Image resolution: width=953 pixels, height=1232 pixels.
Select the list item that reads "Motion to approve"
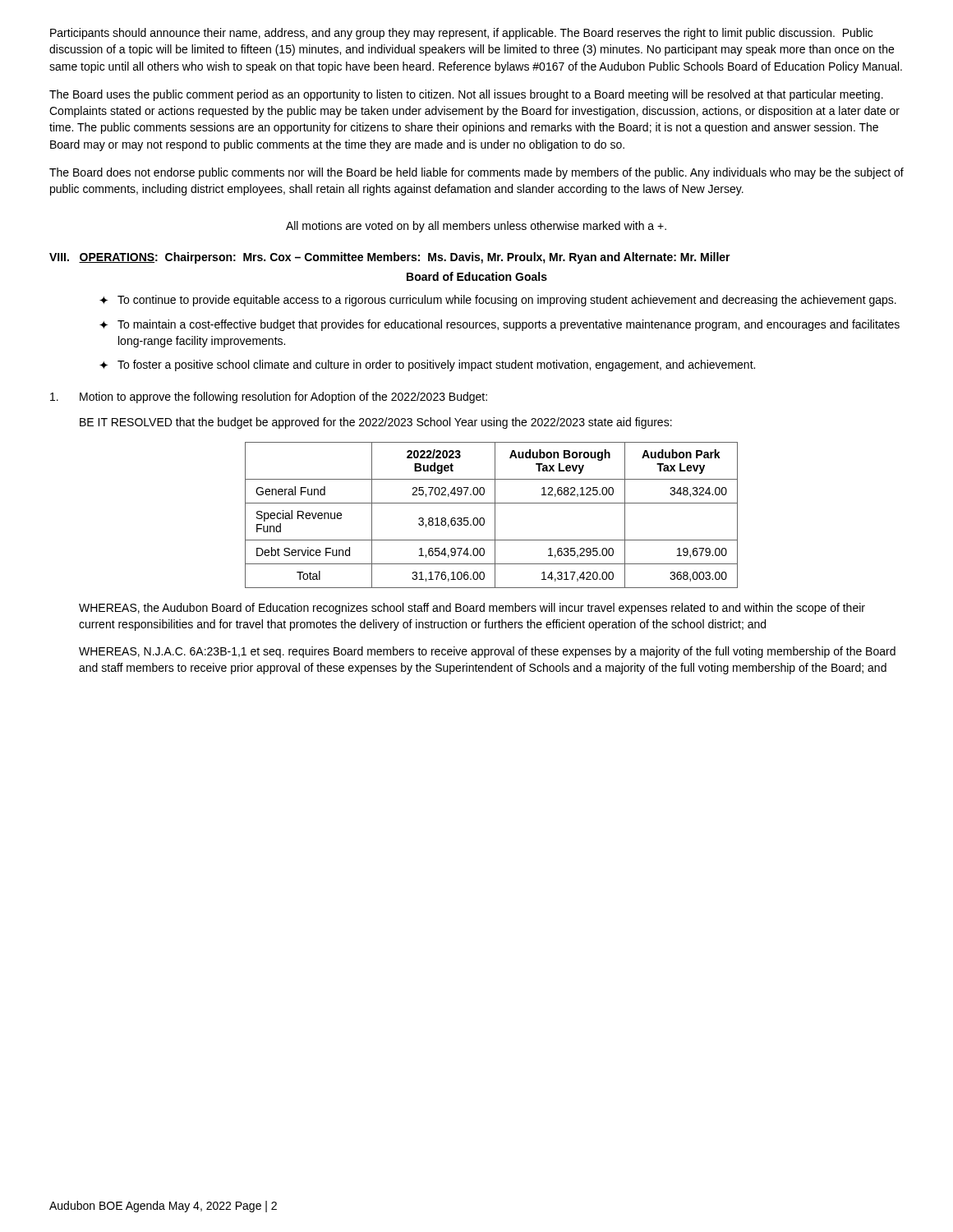476,397
